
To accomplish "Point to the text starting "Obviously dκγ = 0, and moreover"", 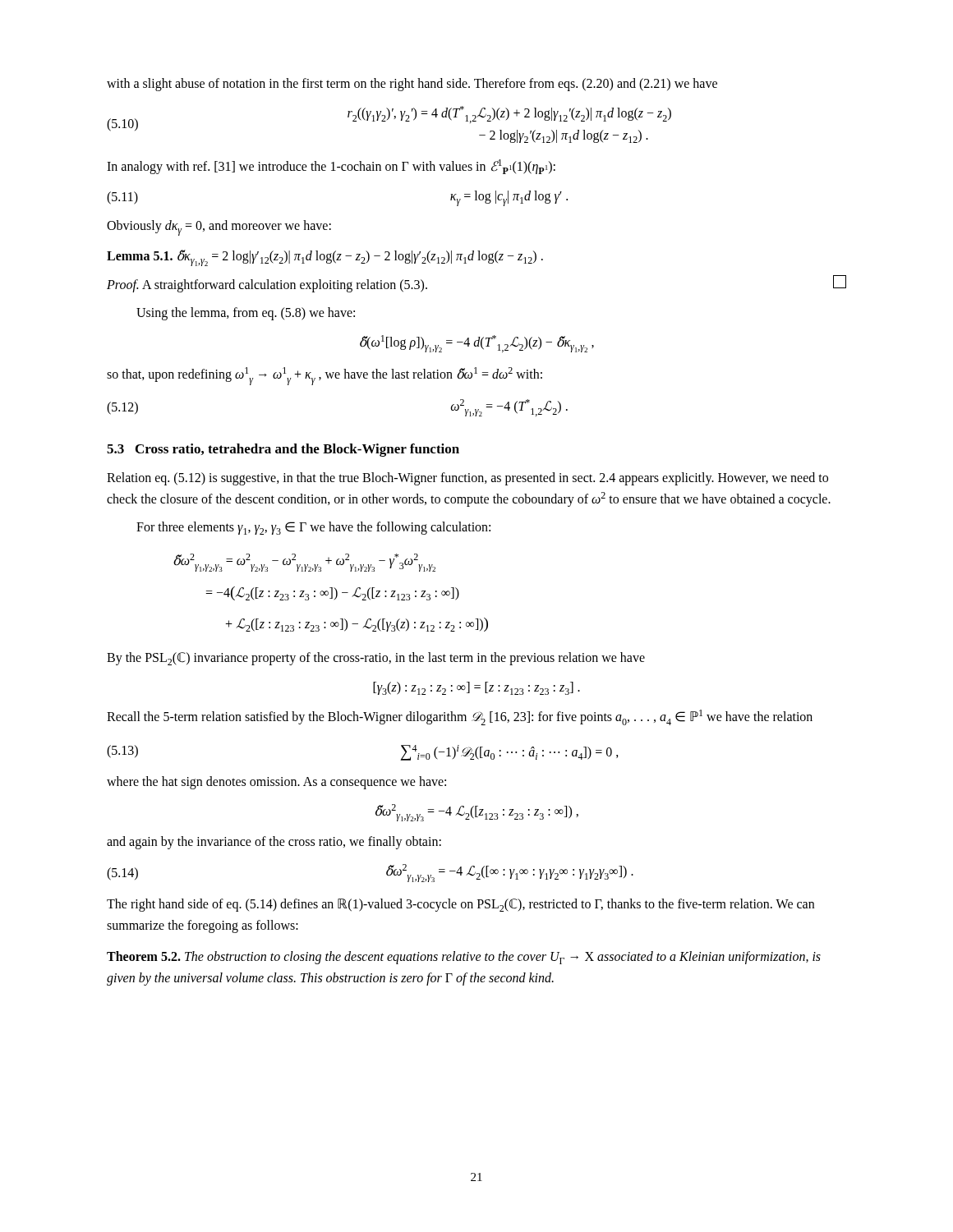I will [219, 227].
